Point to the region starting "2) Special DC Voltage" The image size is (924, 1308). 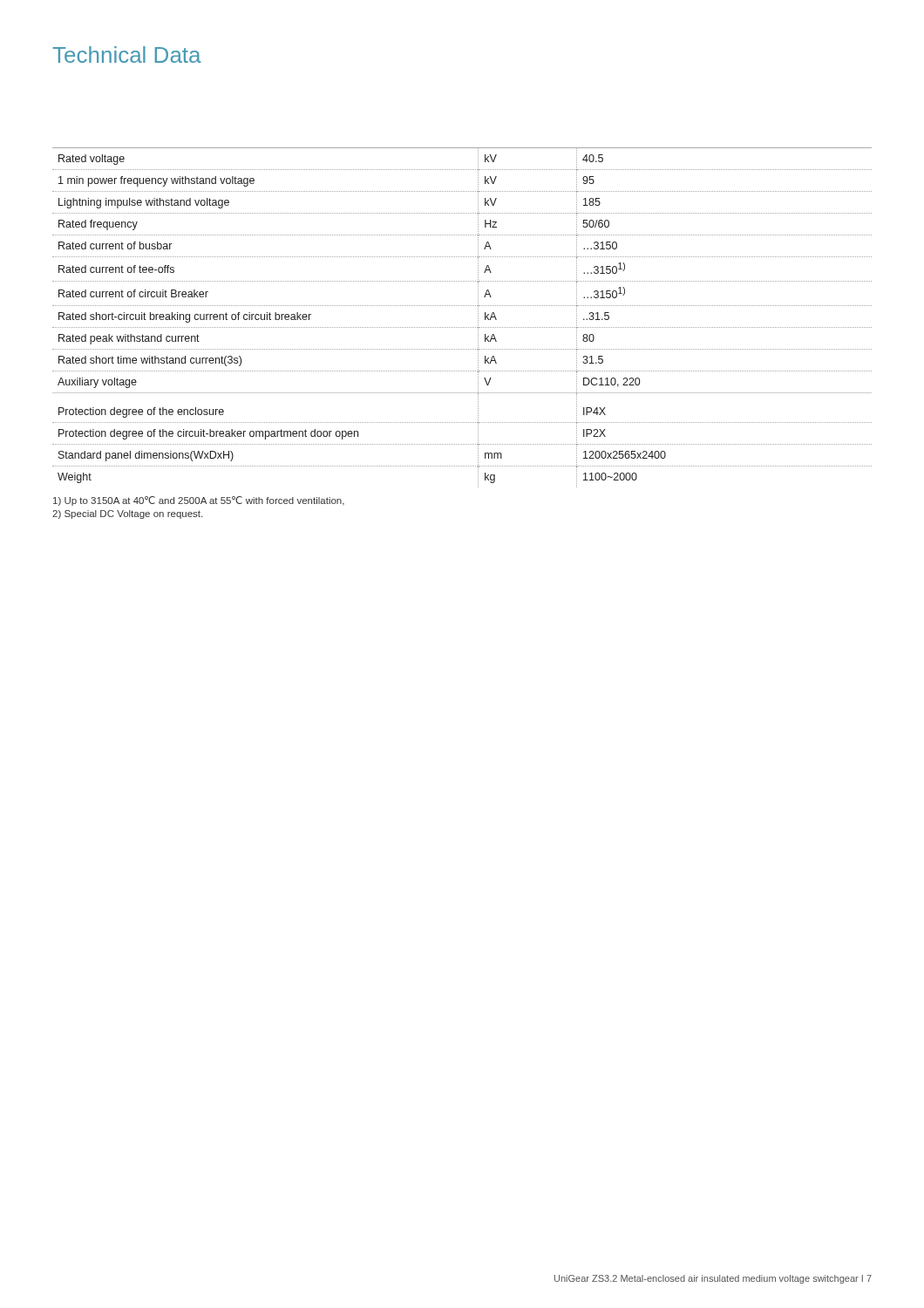click(128, 514)
